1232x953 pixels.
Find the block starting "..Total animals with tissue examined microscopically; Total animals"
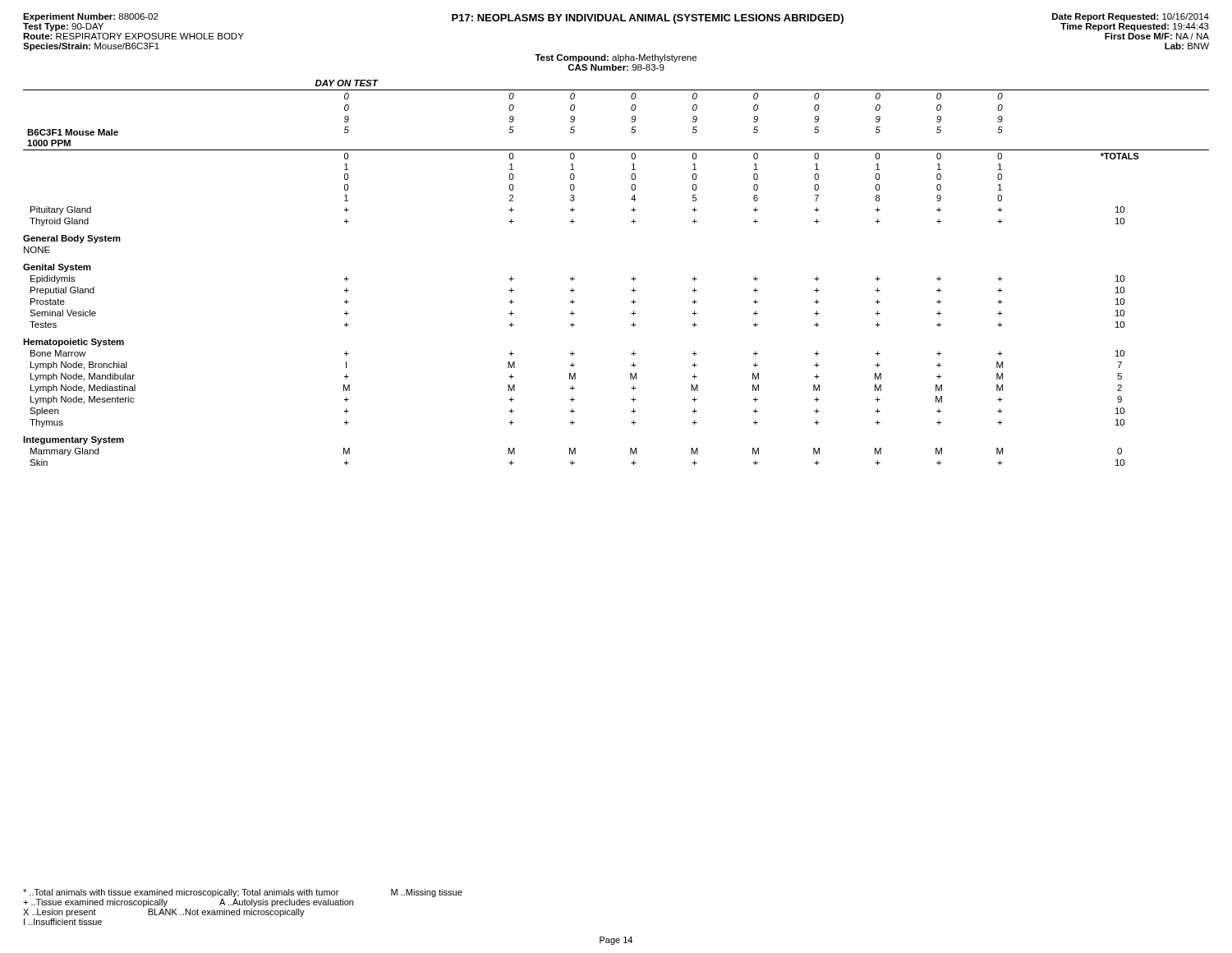[x=243, y=893]
